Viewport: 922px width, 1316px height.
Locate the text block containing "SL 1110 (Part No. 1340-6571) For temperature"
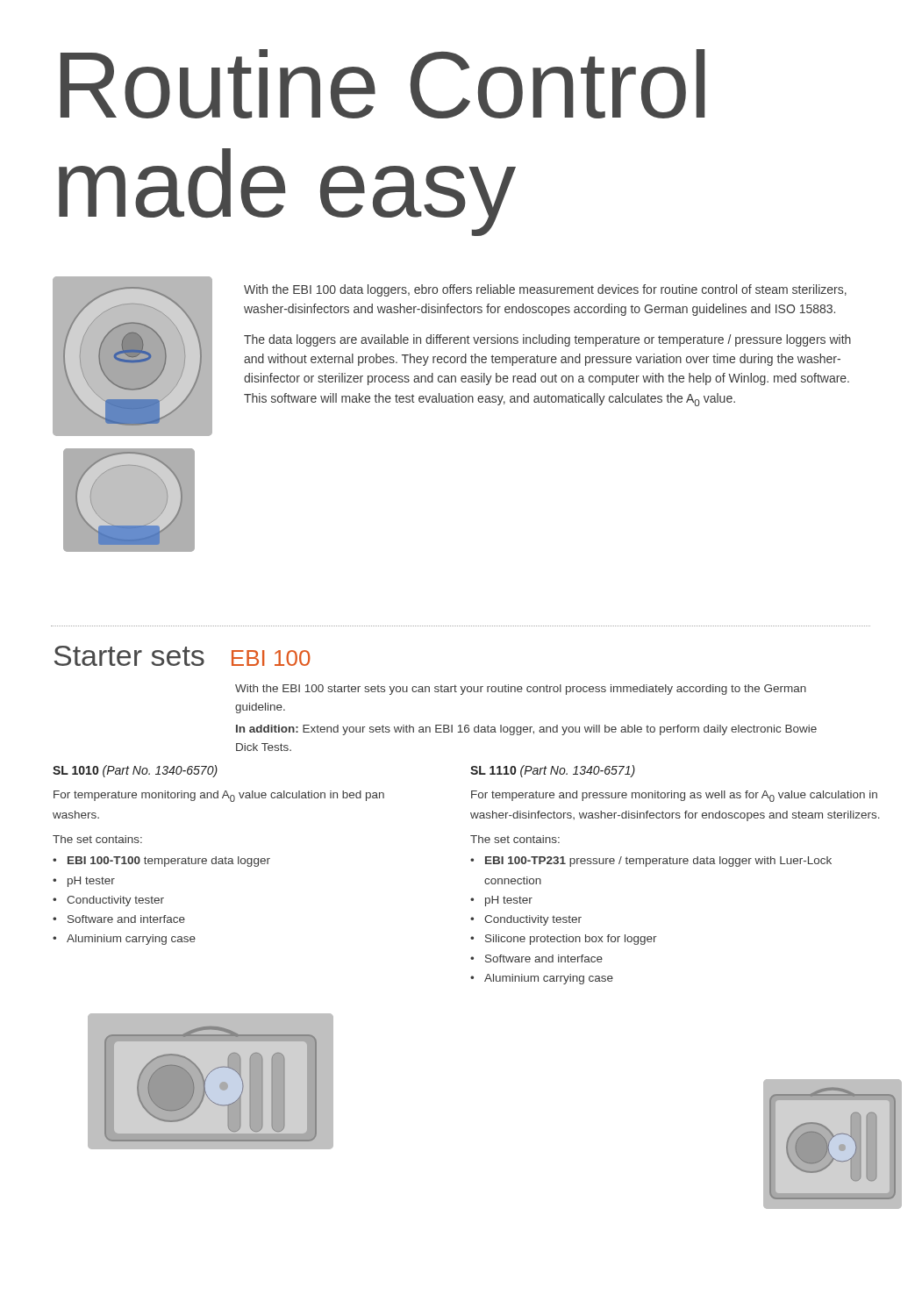676,805
